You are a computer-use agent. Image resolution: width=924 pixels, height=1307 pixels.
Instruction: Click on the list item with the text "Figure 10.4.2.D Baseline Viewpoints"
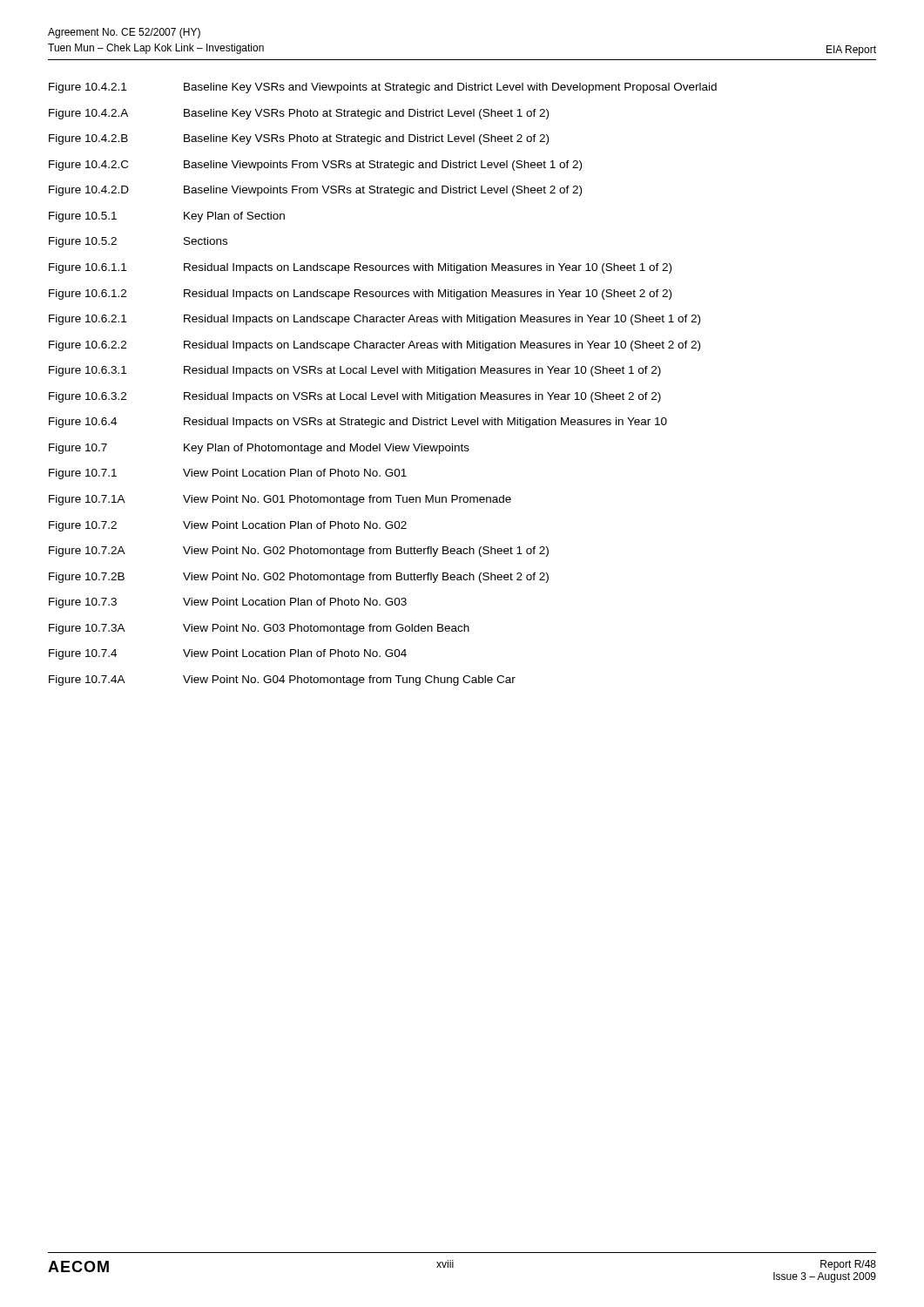462,190
